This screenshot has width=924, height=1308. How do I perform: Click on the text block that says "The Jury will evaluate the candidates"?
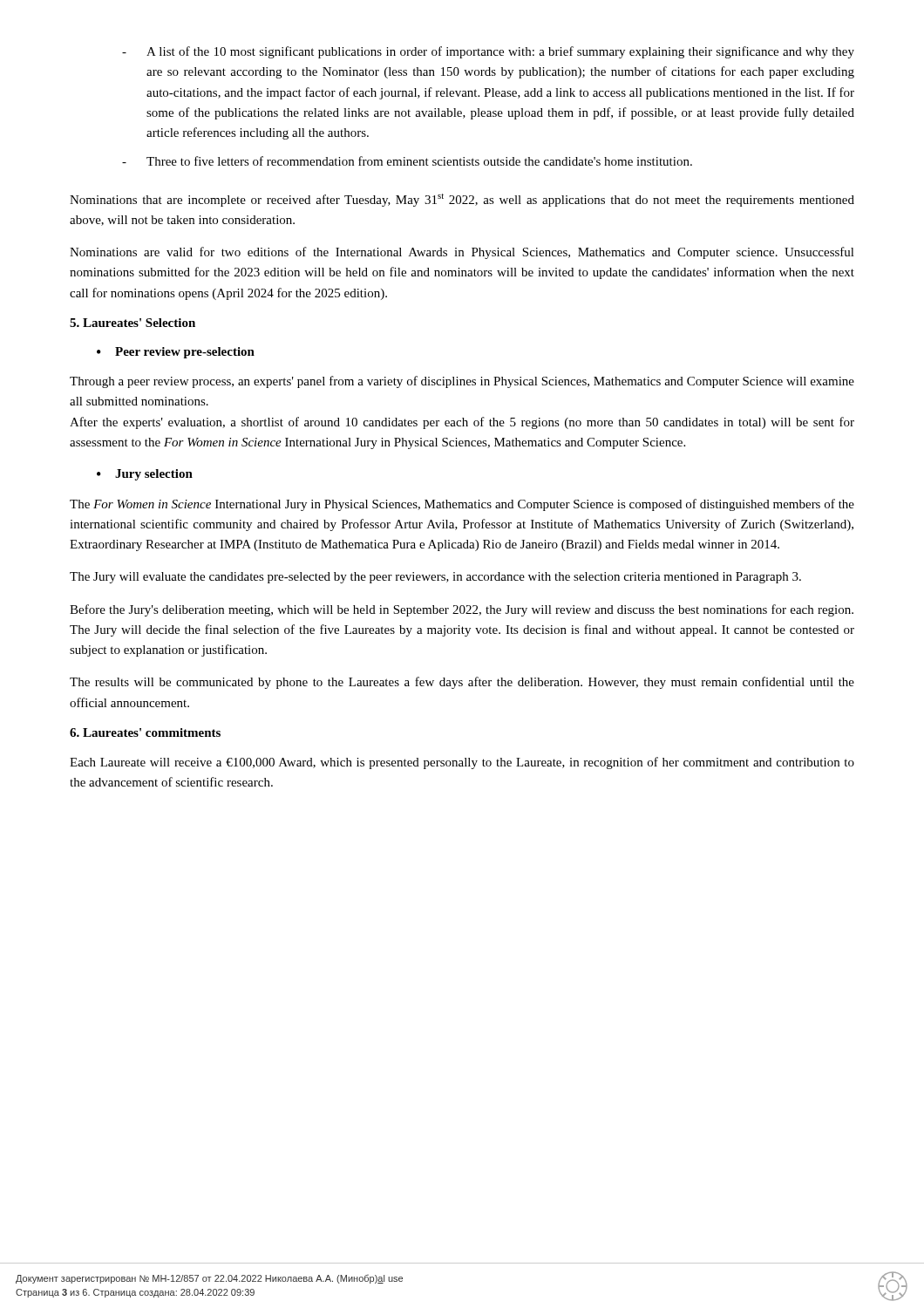pos(436,577)
